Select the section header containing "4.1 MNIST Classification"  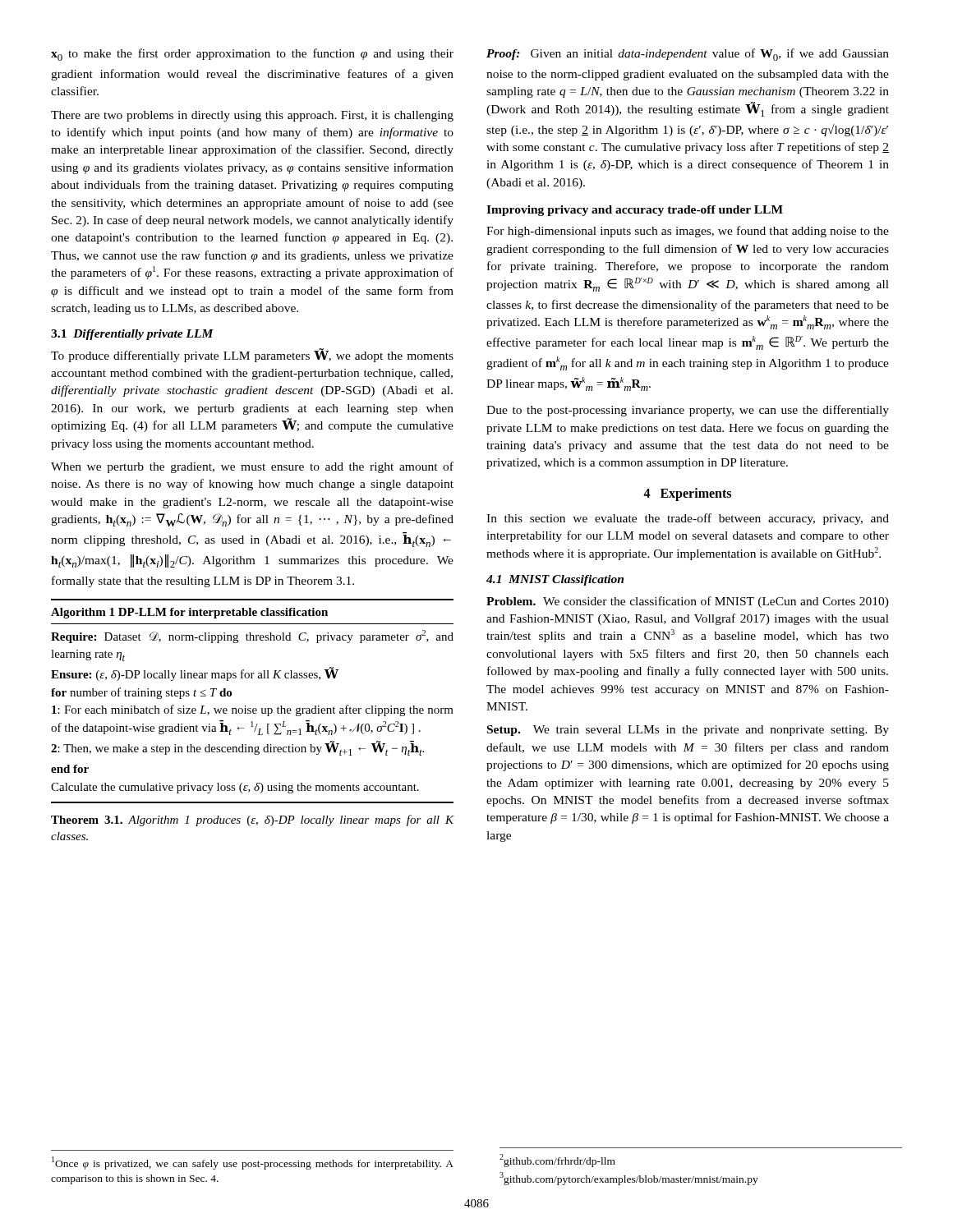555,580
